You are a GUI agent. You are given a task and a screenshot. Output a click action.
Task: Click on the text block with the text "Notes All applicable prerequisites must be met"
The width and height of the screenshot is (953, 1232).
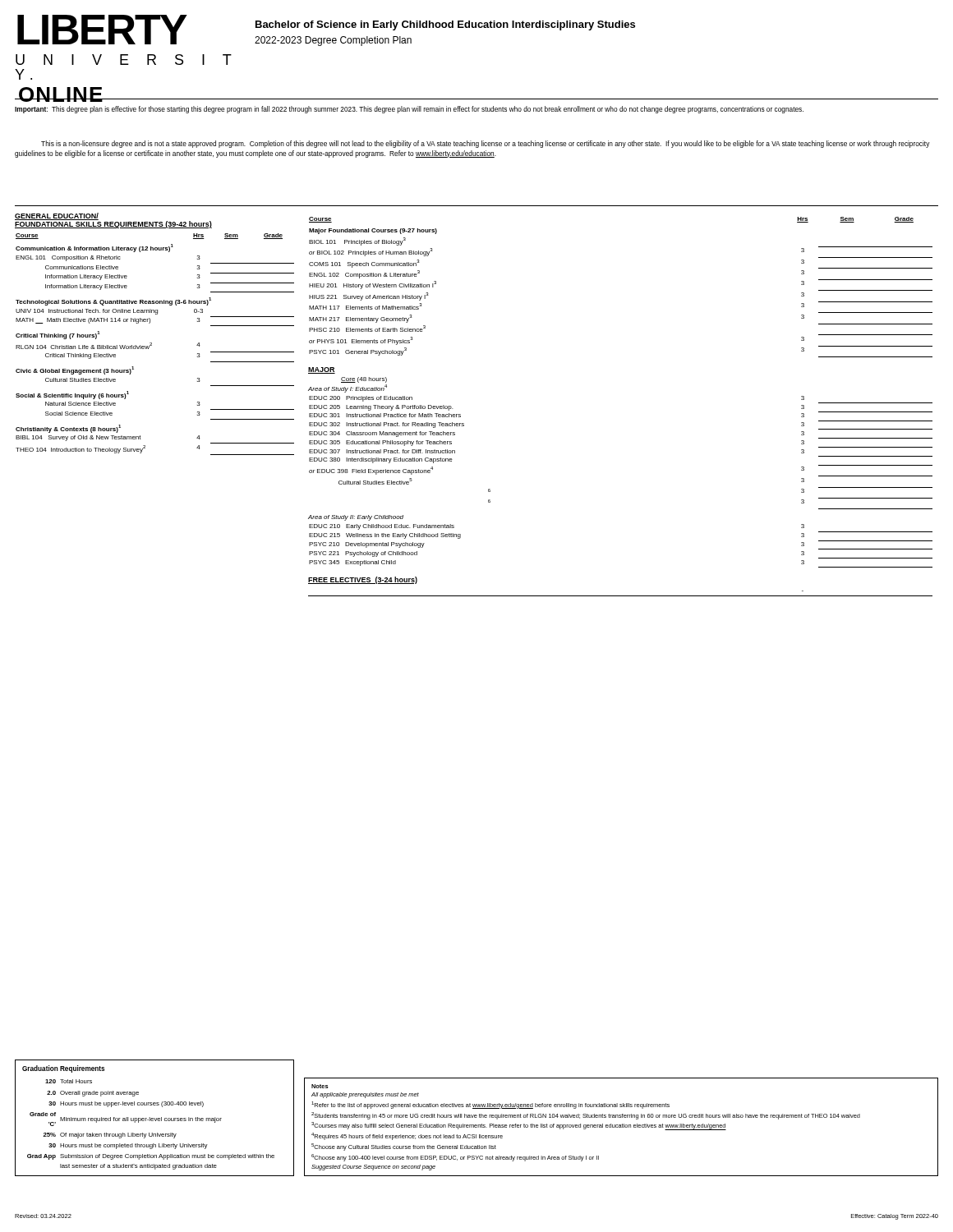pyautogui.click(x=621, y=1127)
